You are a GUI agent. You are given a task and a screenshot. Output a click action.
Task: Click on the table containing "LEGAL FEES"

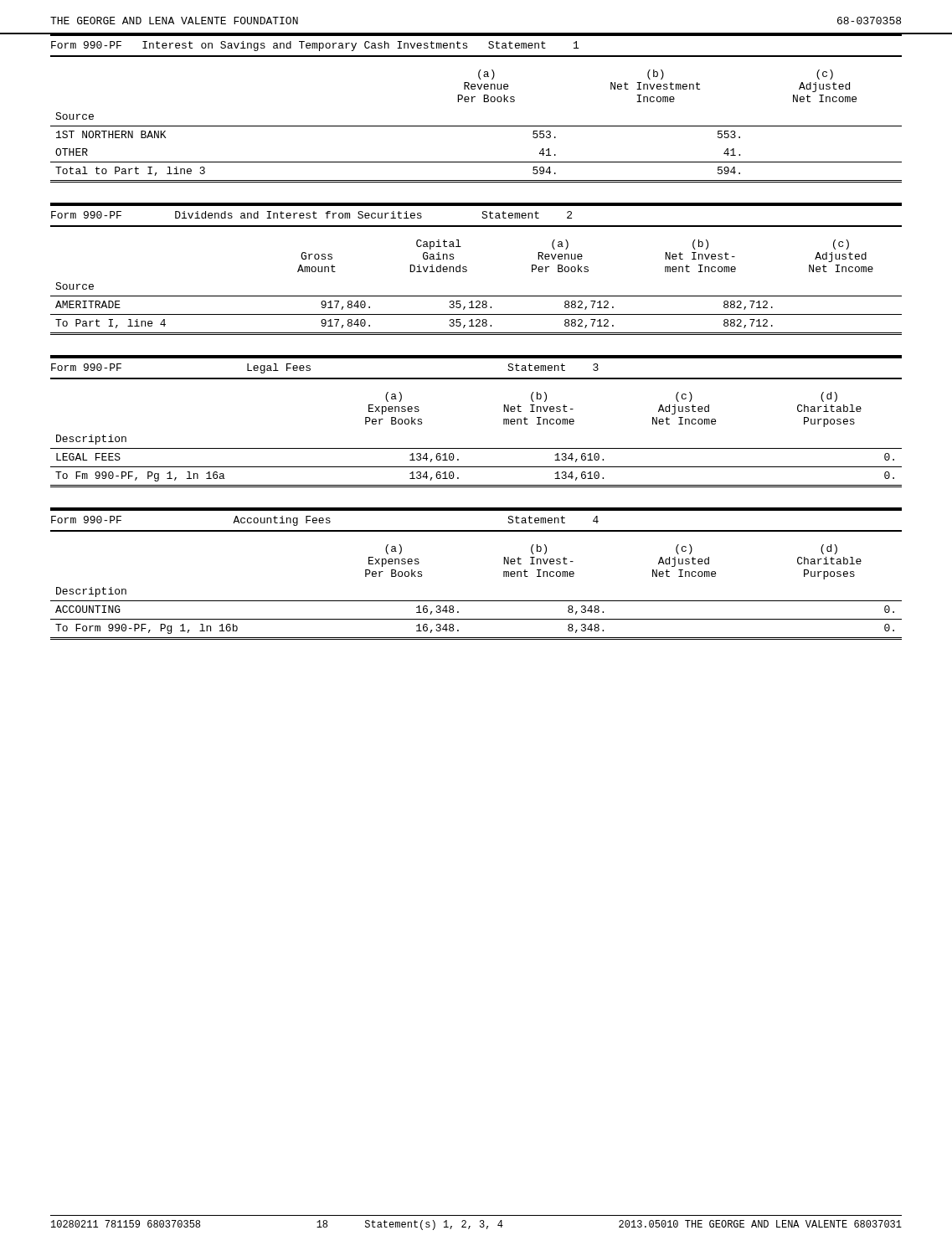pos(476,438)
